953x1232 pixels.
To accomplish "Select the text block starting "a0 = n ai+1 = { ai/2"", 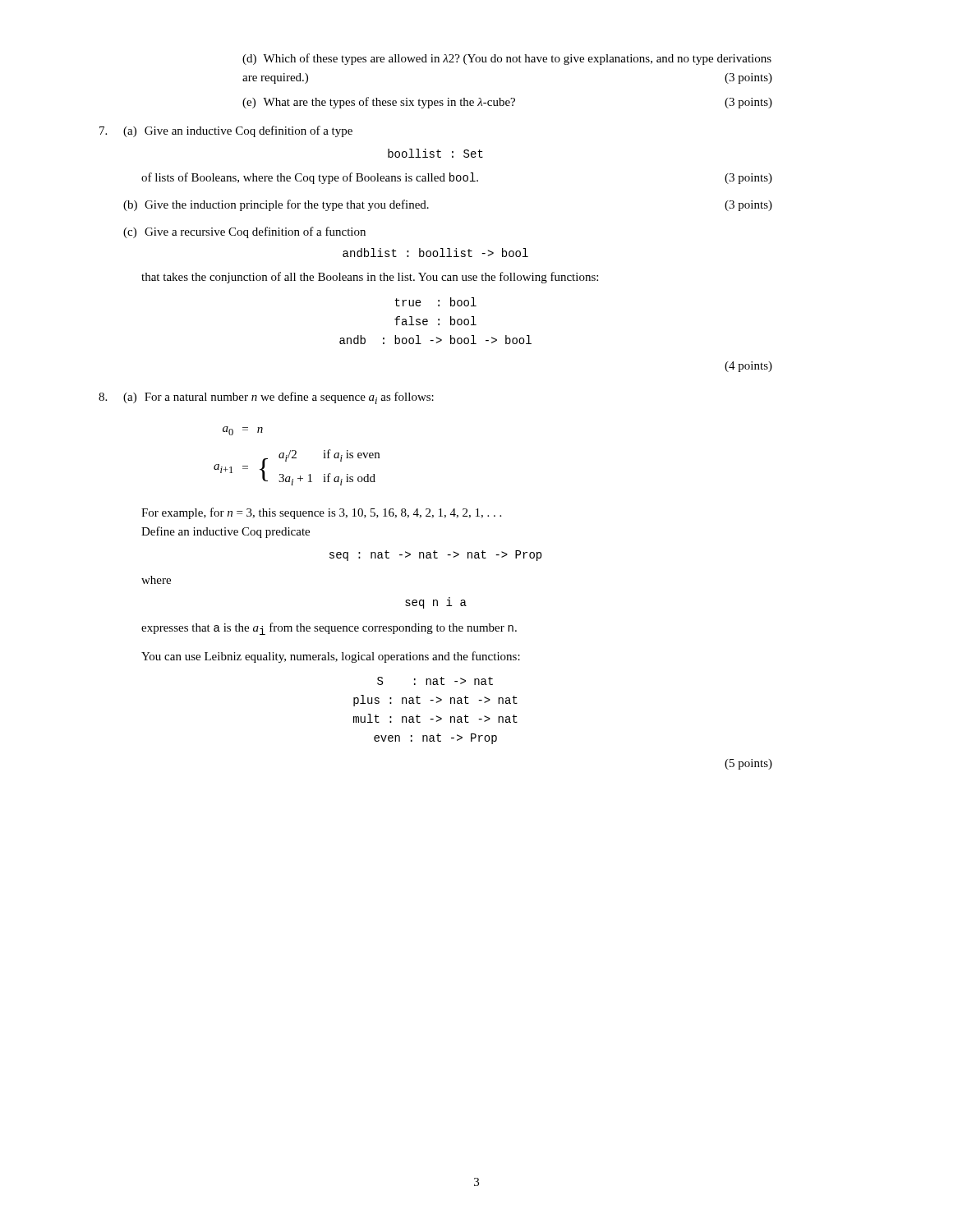I will (298, 454).
